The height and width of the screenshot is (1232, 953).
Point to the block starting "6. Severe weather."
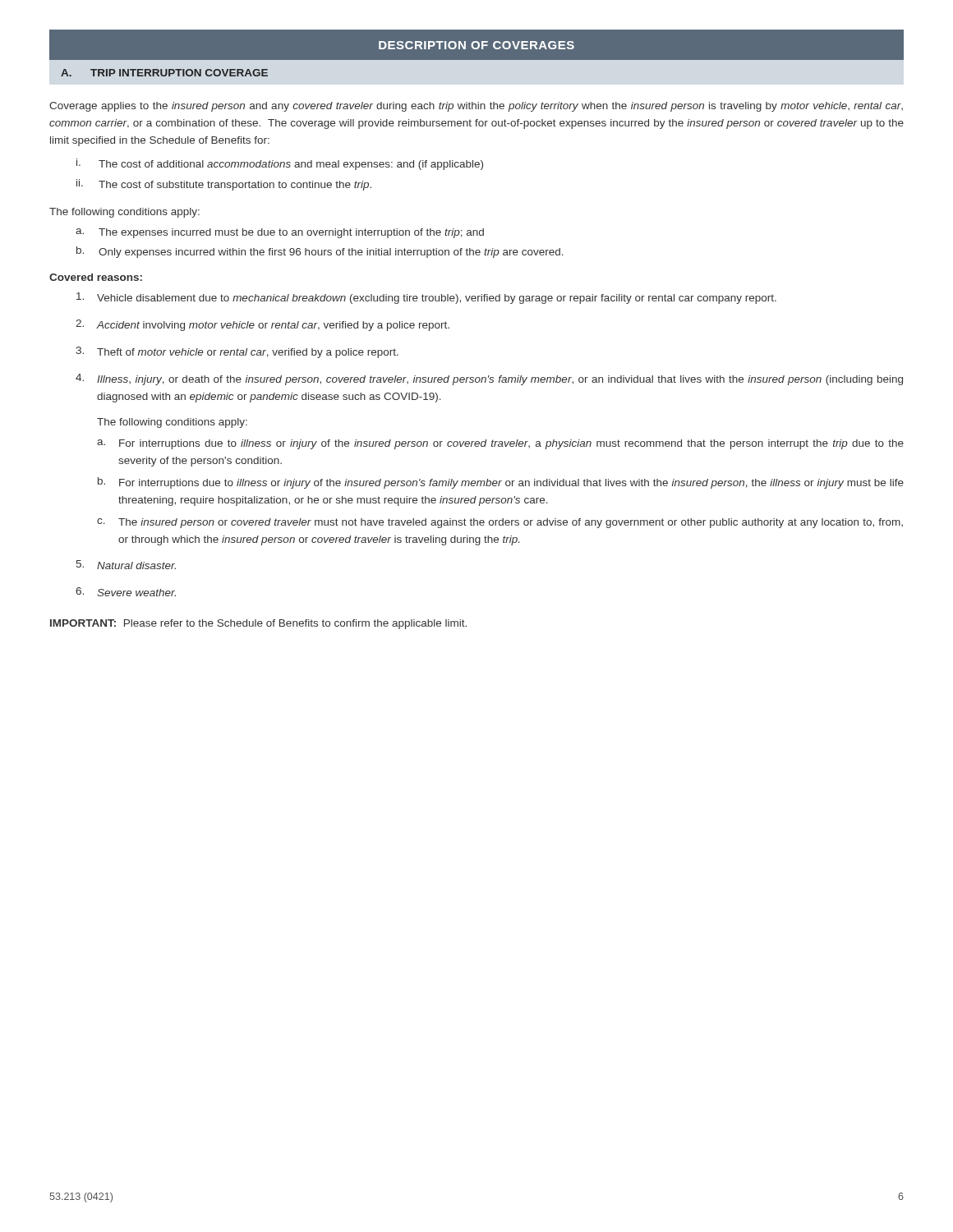pos(126,594)
